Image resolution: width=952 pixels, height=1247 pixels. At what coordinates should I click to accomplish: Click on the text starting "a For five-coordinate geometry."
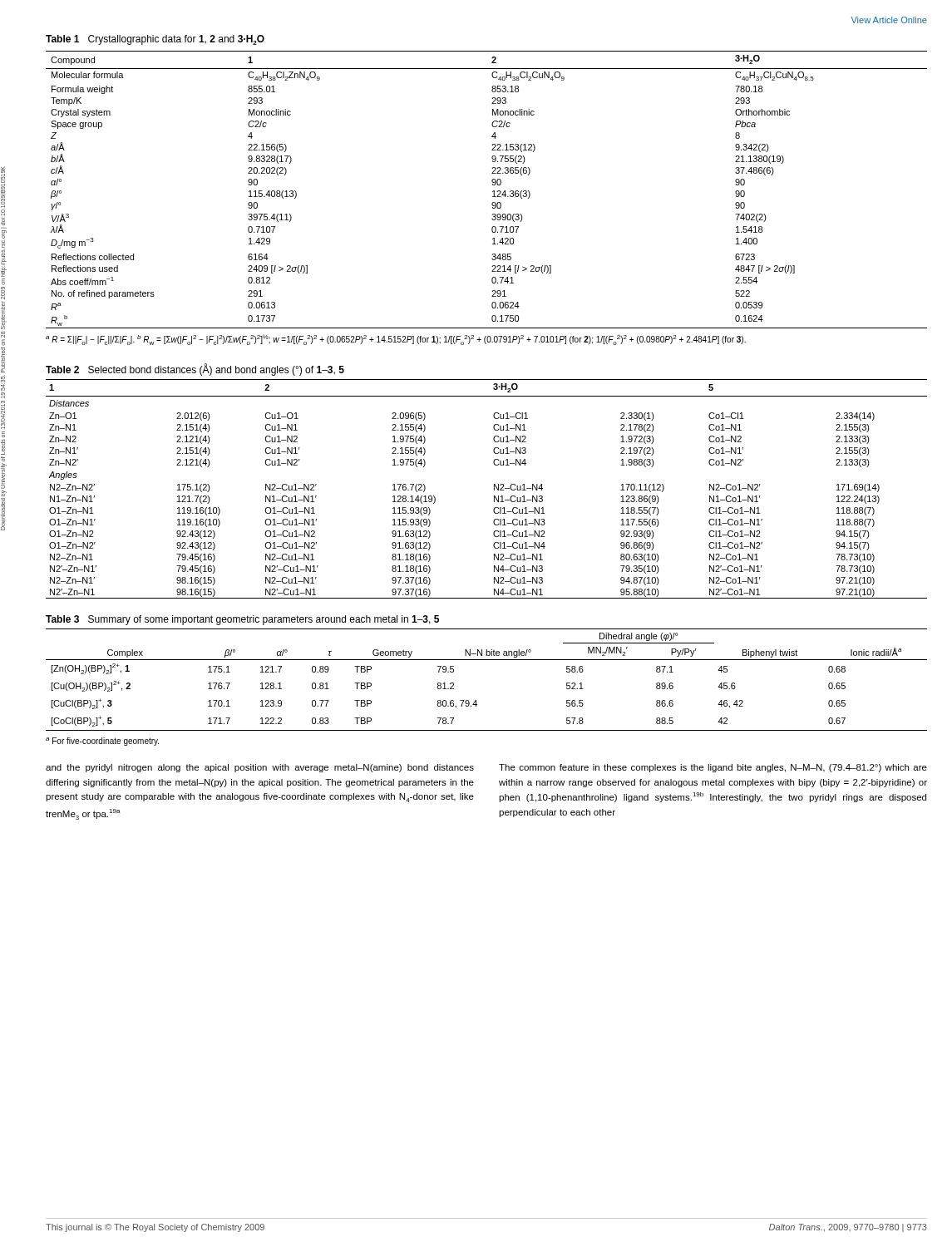click(103, 740)
